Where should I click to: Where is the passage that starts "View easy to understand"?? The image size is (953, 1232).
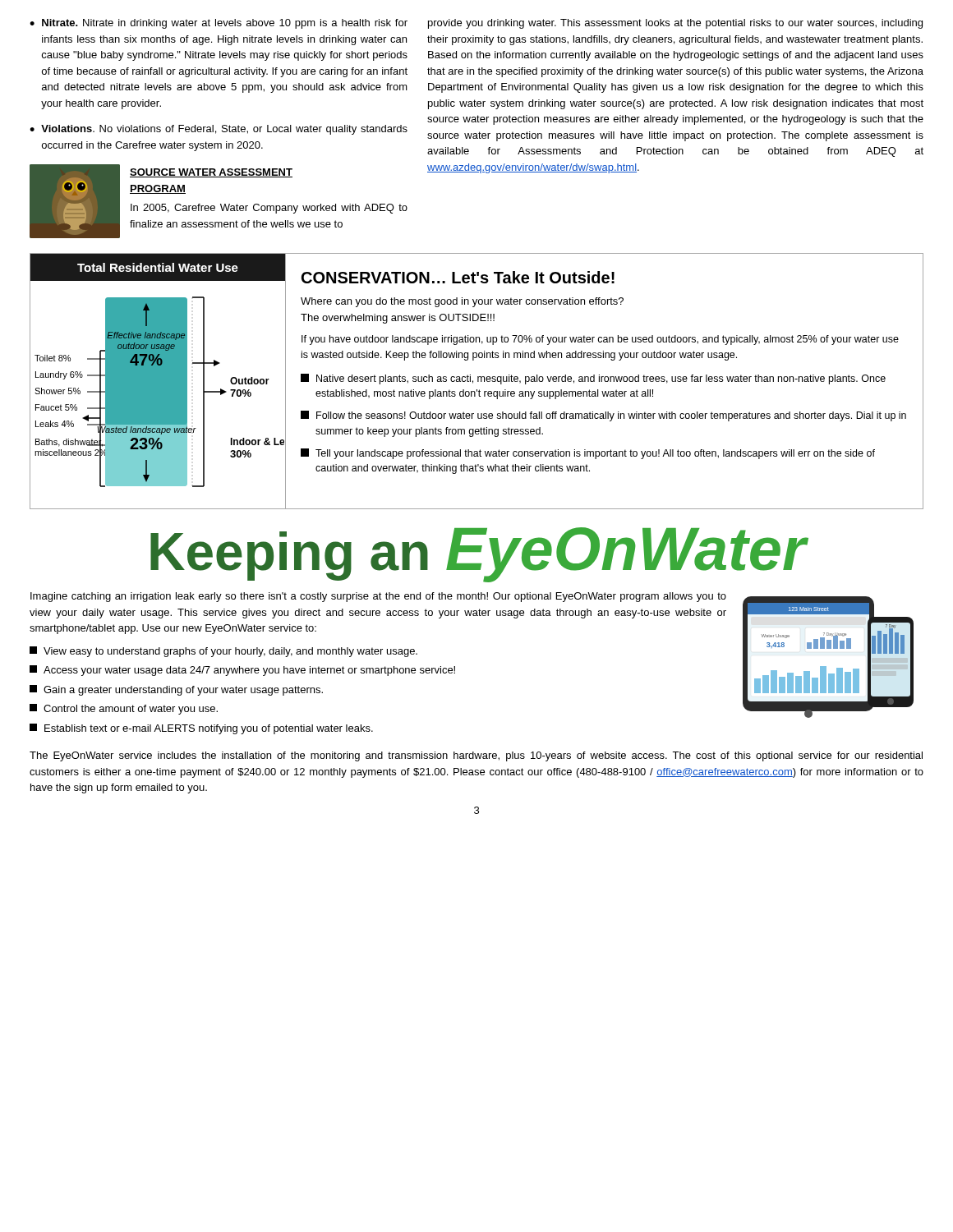point(224,651)
